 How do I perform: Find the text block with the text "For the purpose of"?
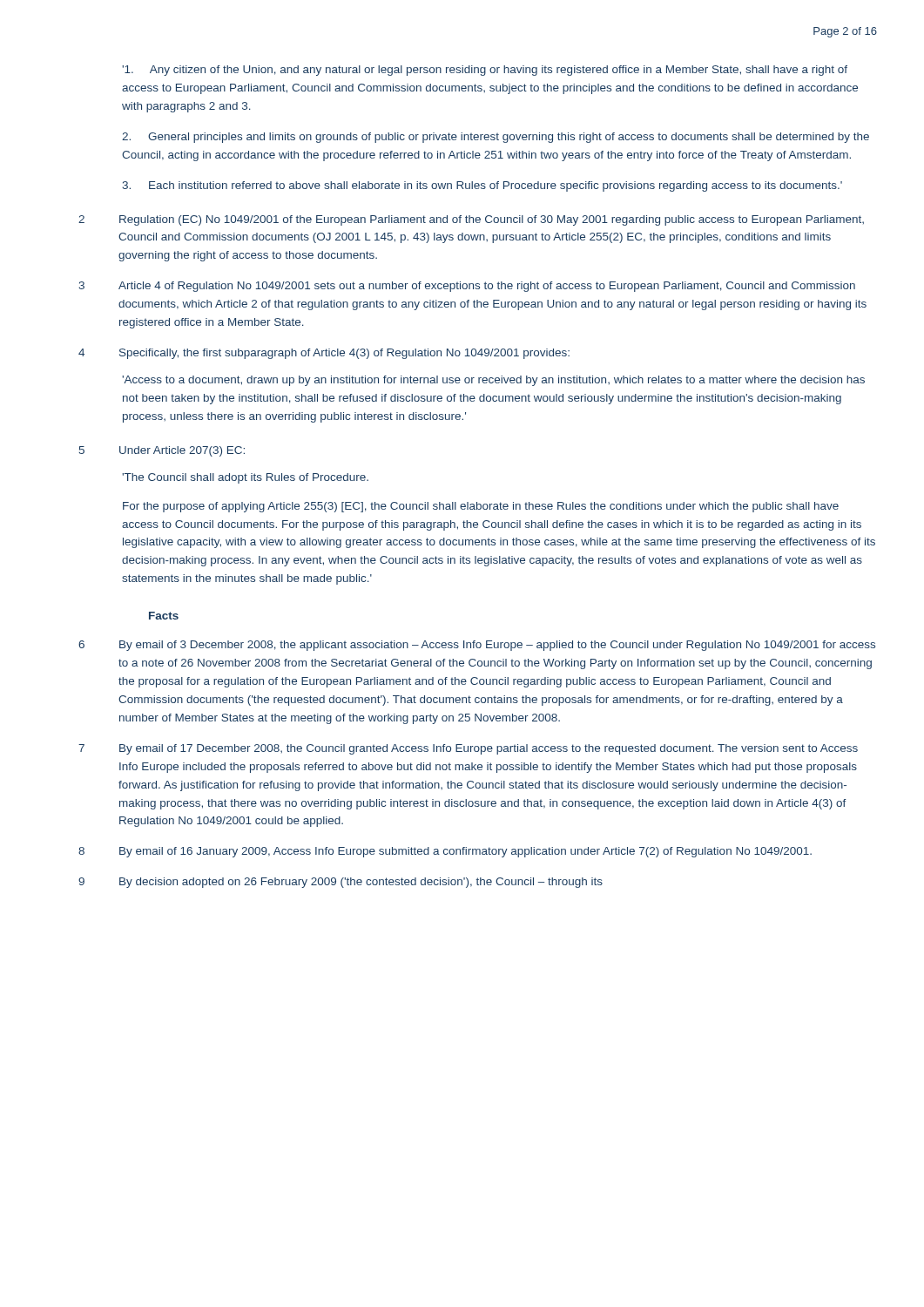point(499,542)
